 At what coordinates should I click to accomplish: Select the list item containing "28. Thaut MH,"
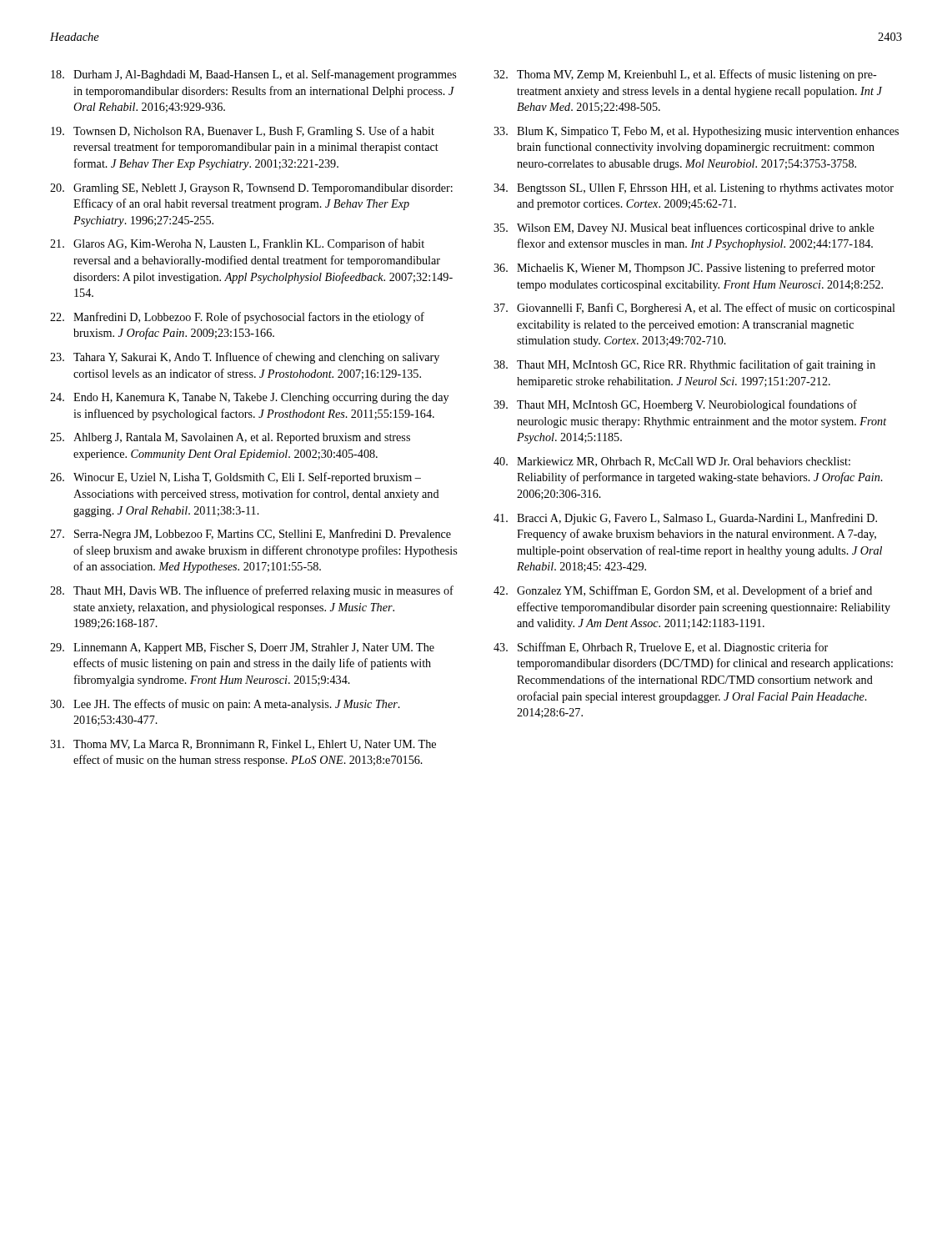point(254,607)
